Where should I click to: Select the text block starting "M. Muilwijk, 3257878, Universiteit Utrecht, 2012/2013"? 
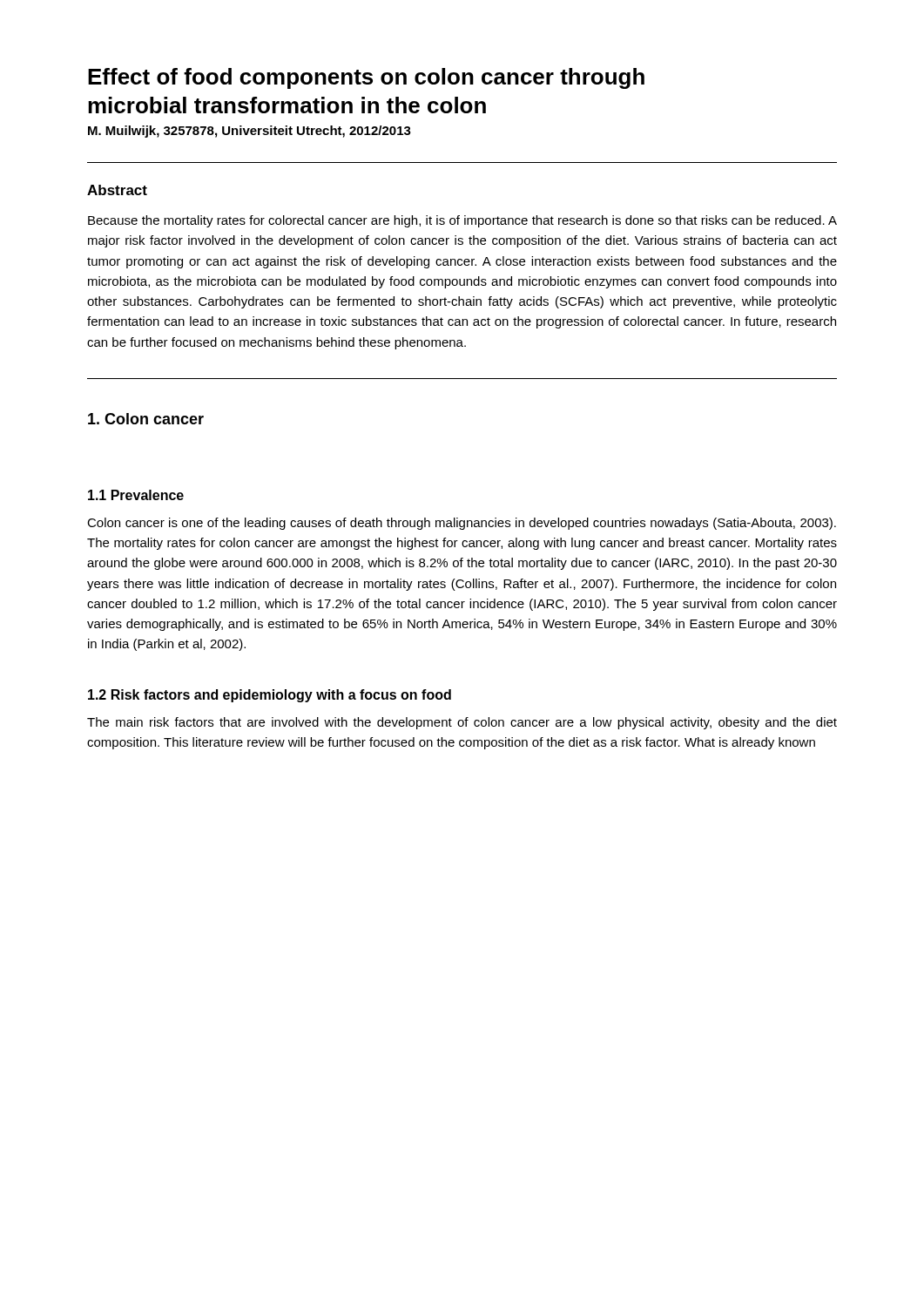250,132
